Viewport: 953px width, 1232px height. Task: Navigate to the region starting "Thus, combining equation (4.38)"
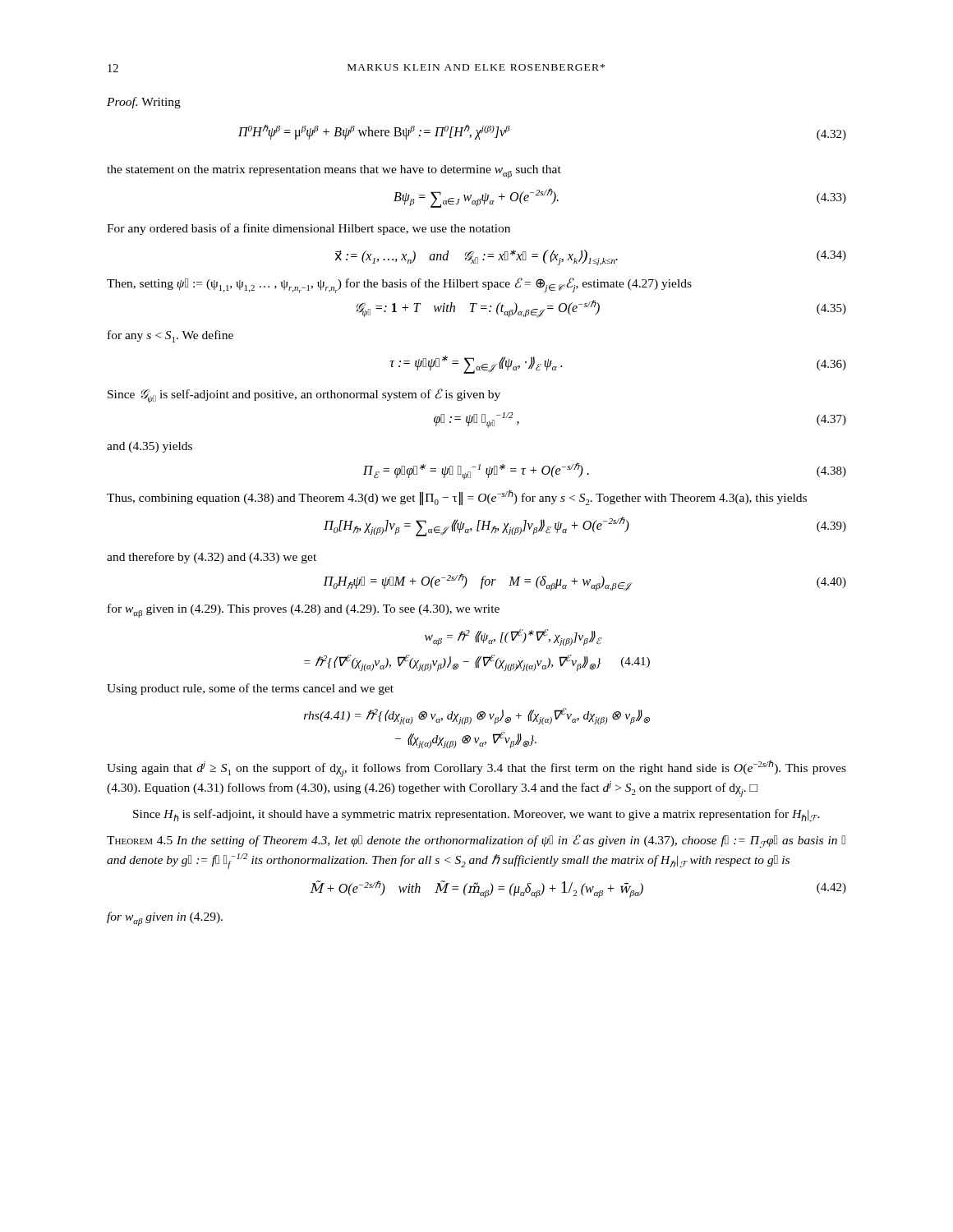tap(457, 498)
